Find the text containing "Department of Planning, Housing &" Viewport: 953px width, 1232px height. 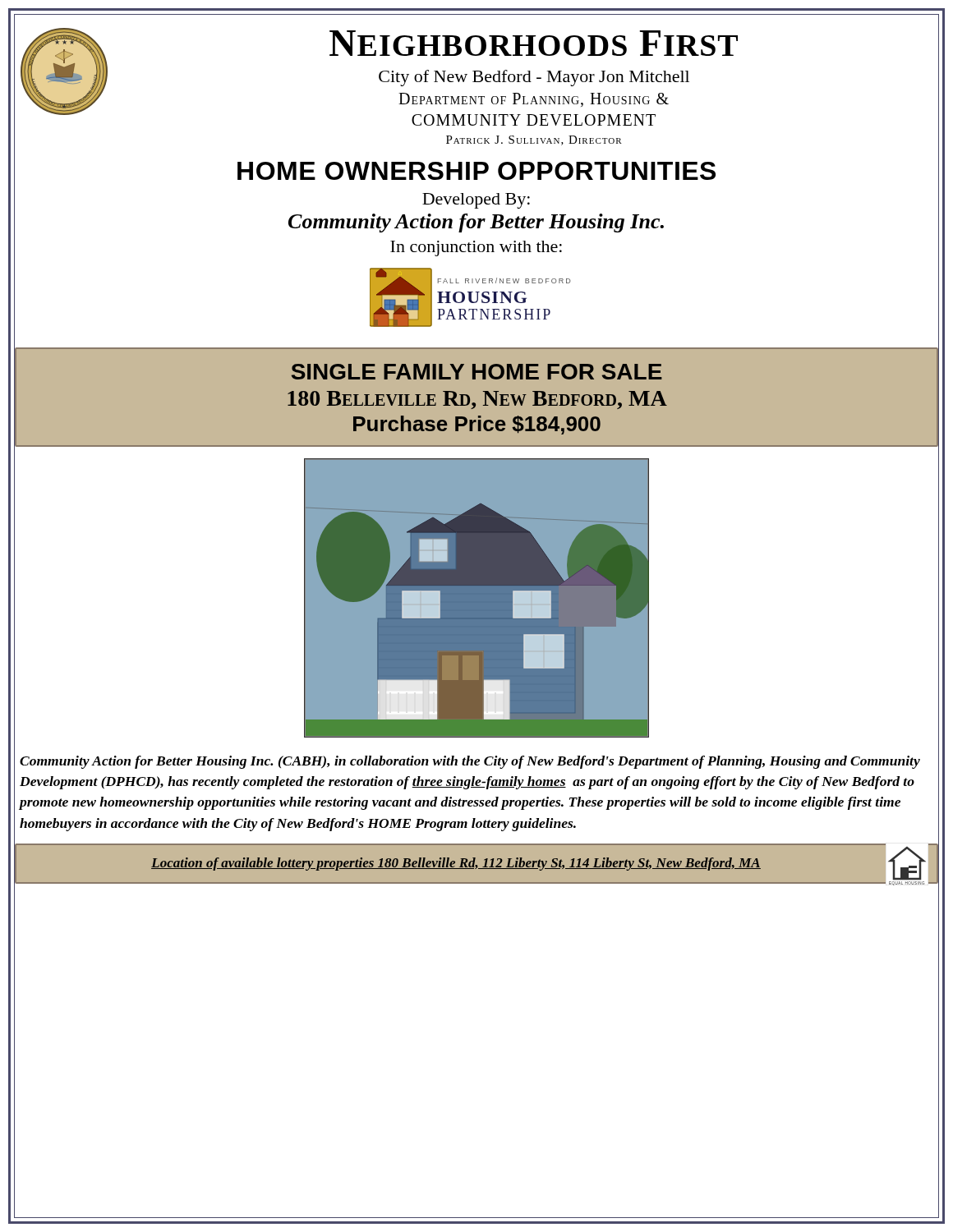click(x=534, y=99)
